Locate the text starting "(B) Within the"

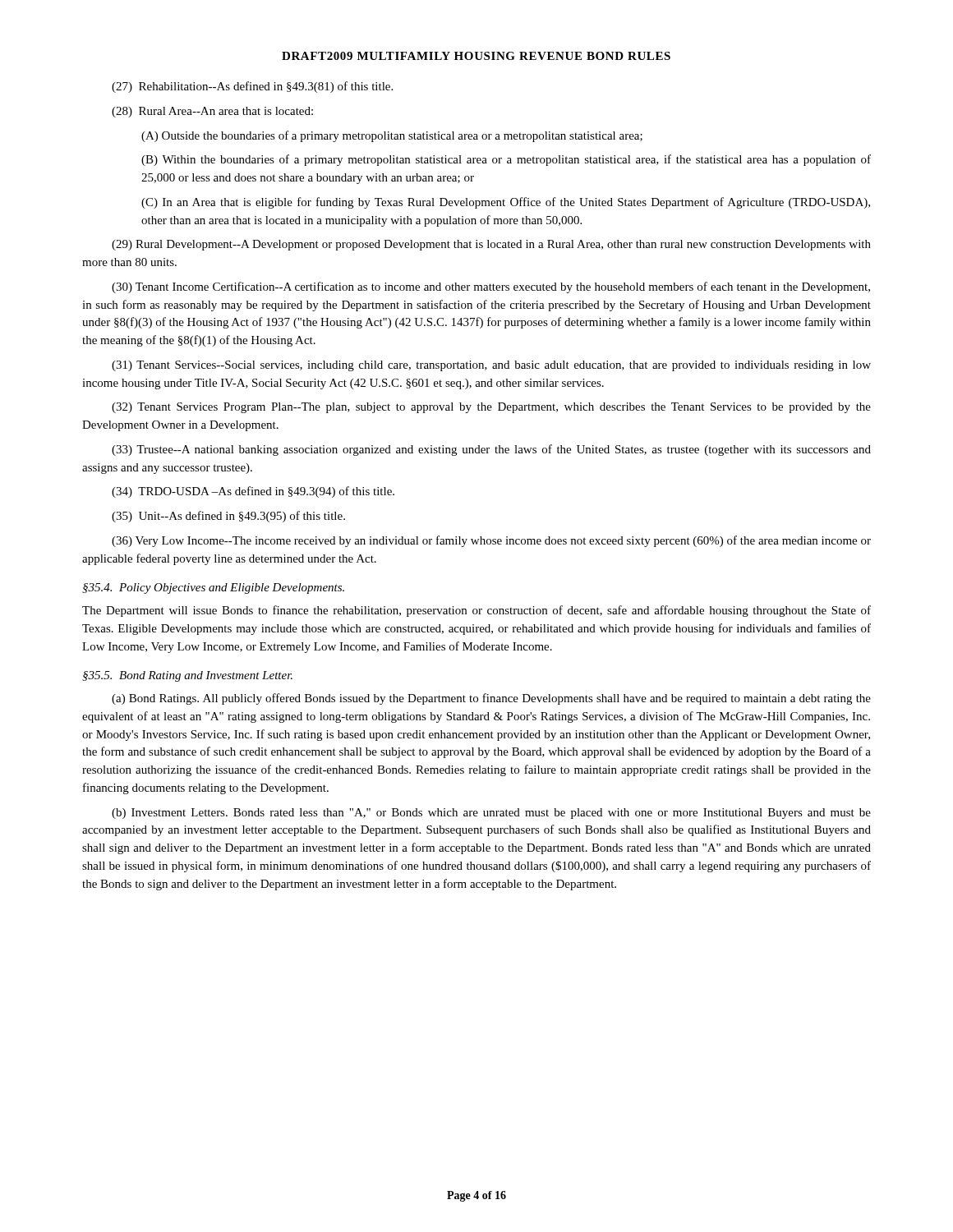click(x=506, y=168)
